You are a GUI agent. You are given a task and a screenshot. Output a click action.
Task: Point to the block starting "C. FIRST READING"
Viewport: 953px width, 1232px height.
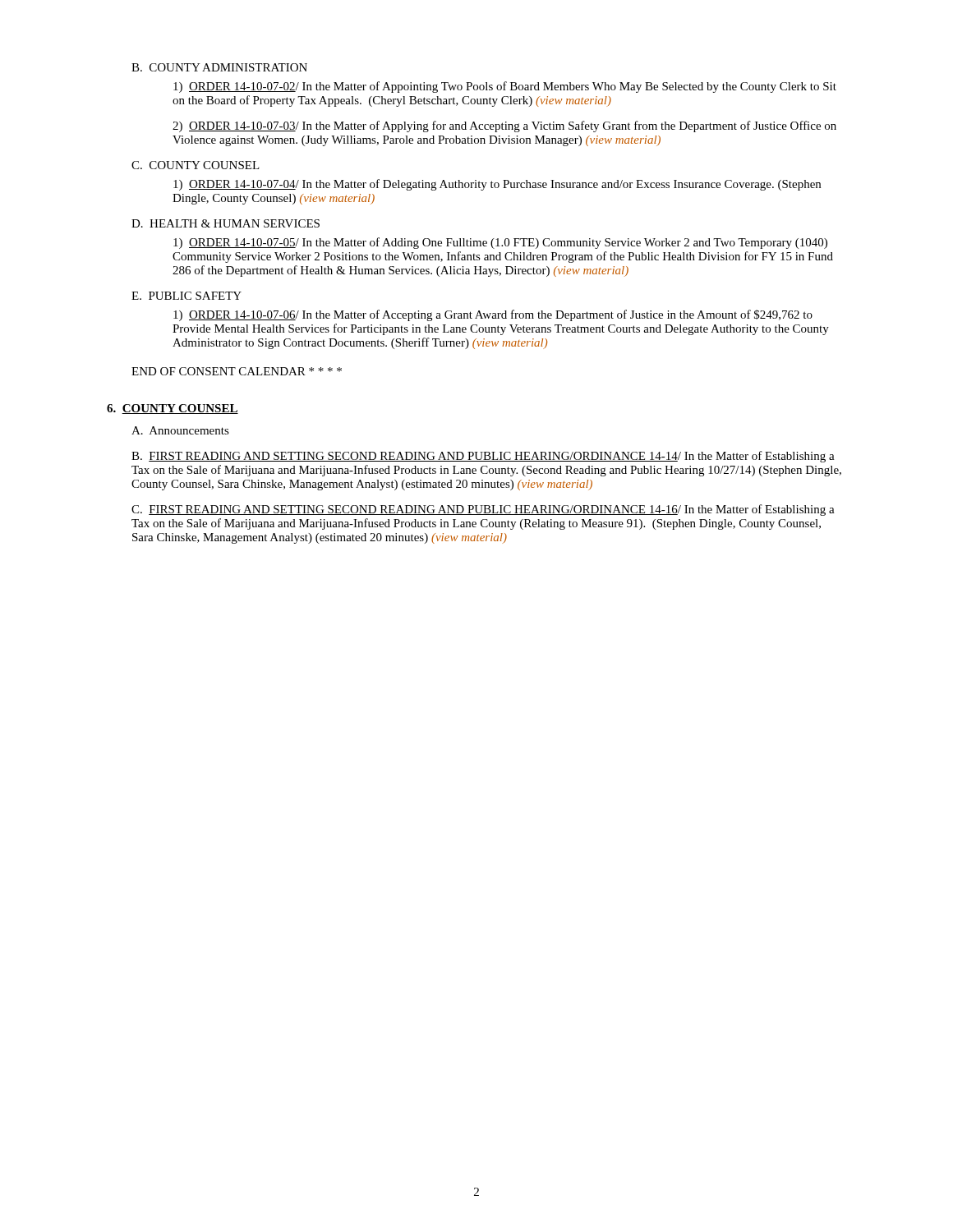coord(489,524)
